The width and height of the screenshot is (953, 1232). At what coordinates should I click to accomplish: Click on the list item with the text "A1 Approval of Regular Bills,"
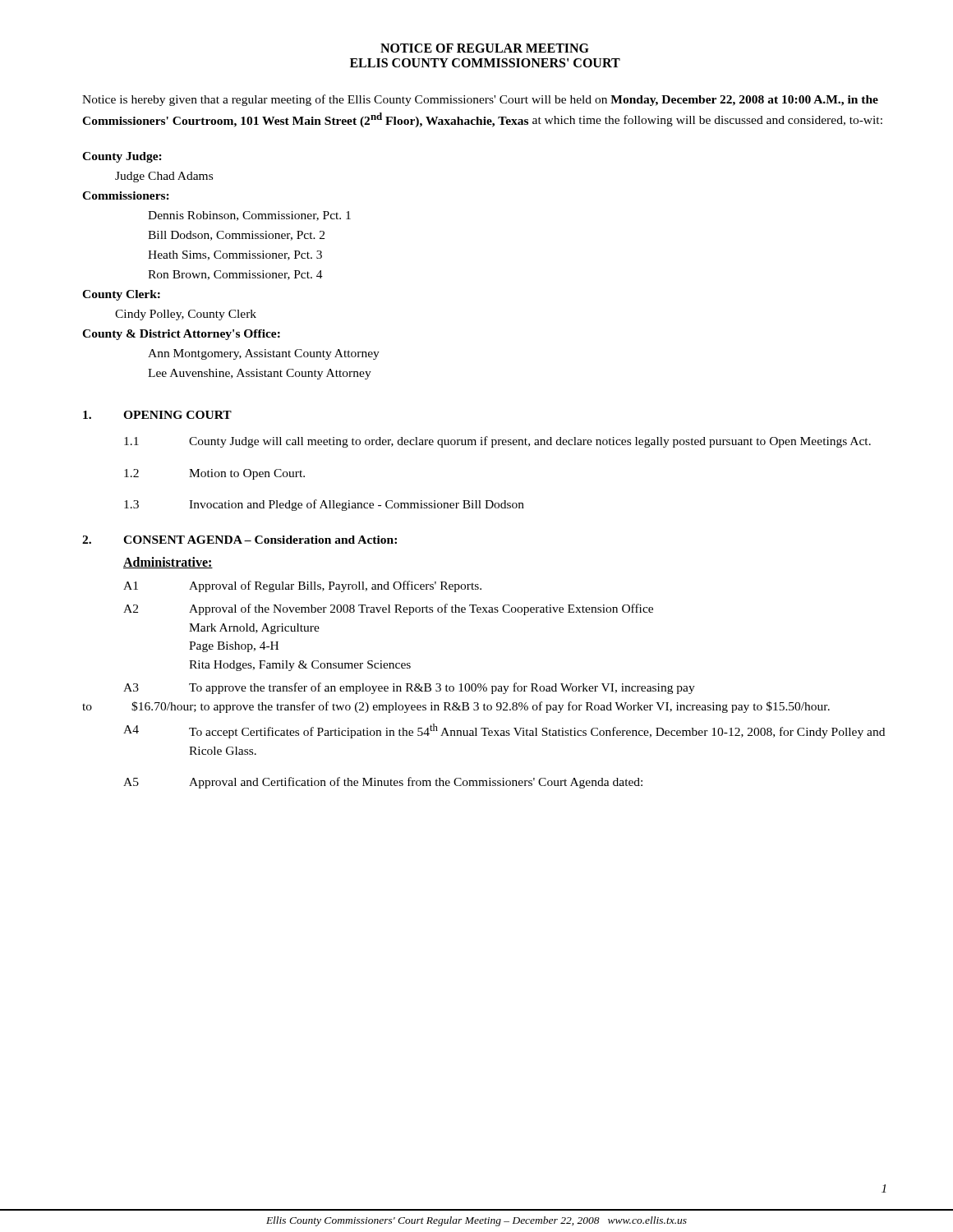click(485, 586)
